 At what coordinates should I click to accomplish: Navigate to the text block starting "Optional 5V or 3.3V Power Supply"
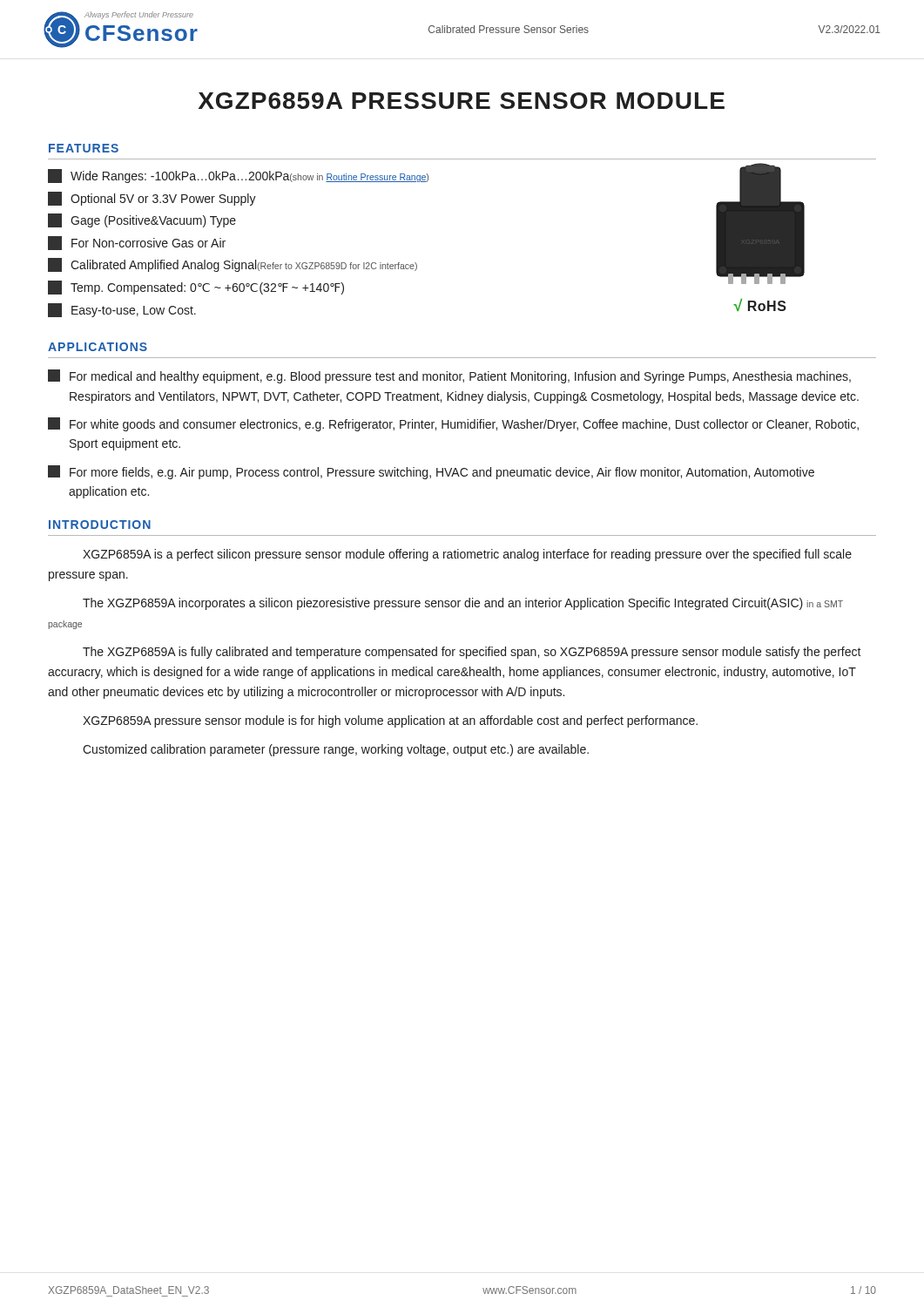[x=152, y=199]
